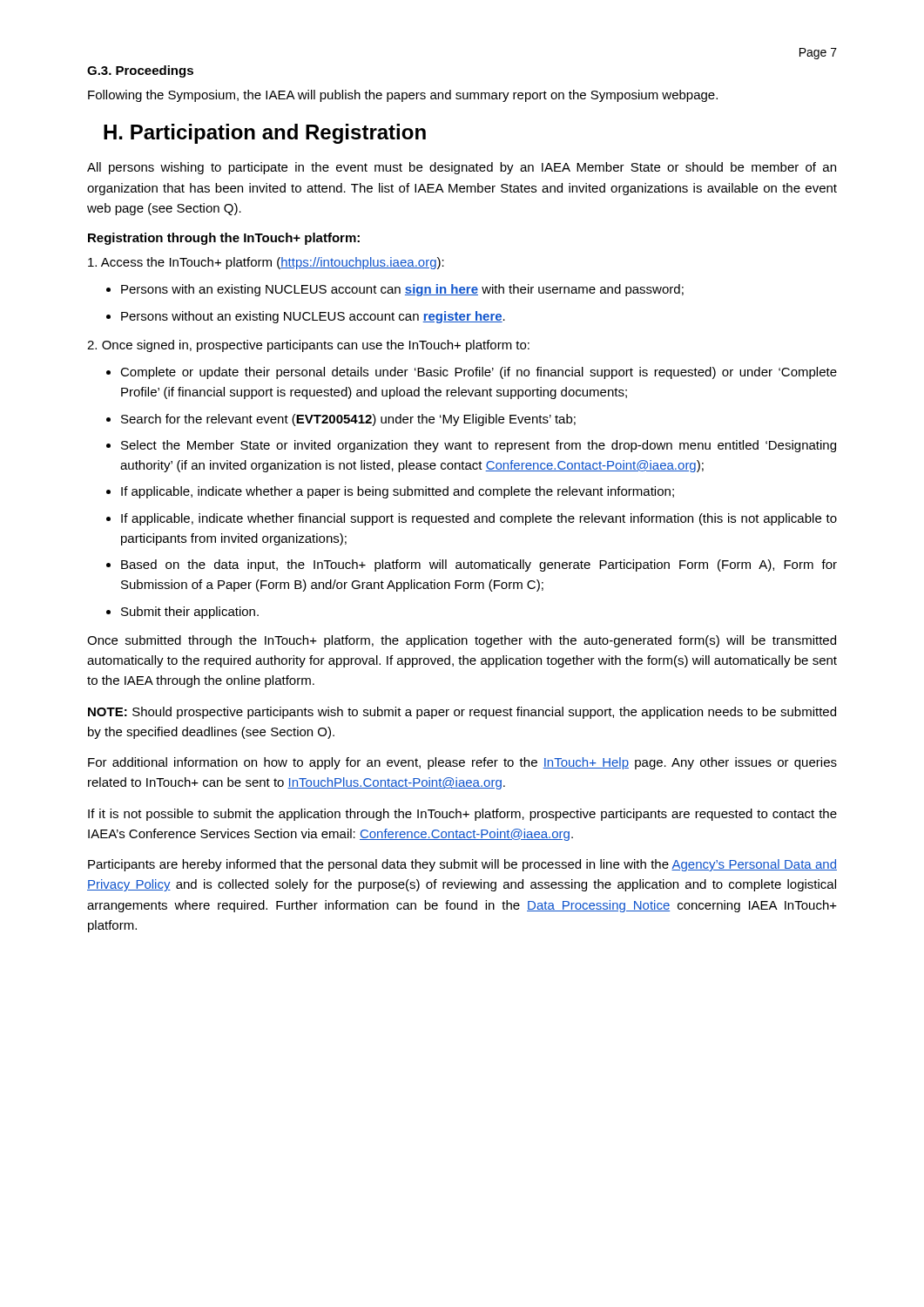Navigate to the passage starting "If applicable, indicate whether financial"

[479, 528]
